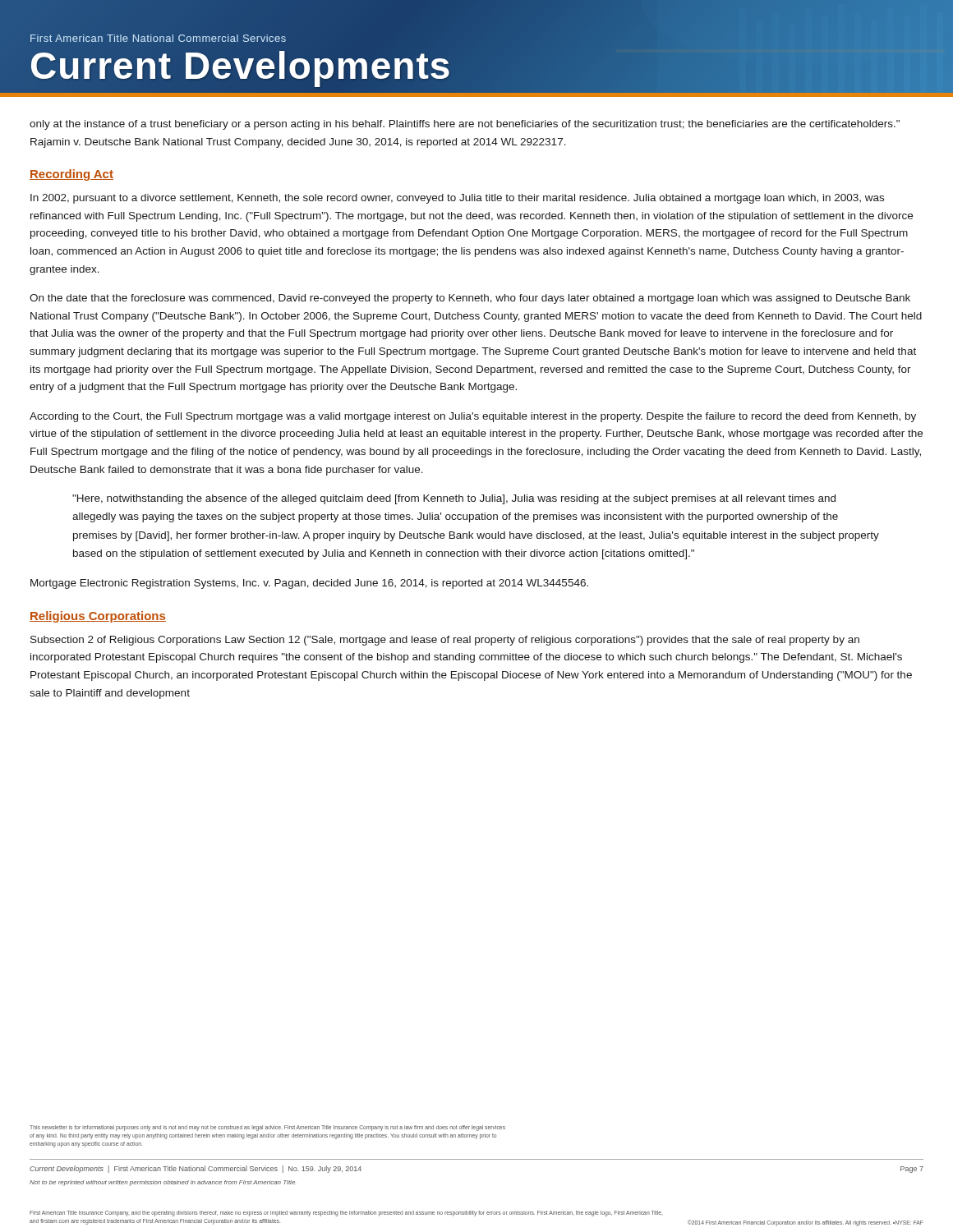Image resolution: width=953 pixels, height=1232 pixels.
Task: Find the text block containing "only at the"
Action: pos(465,132)
